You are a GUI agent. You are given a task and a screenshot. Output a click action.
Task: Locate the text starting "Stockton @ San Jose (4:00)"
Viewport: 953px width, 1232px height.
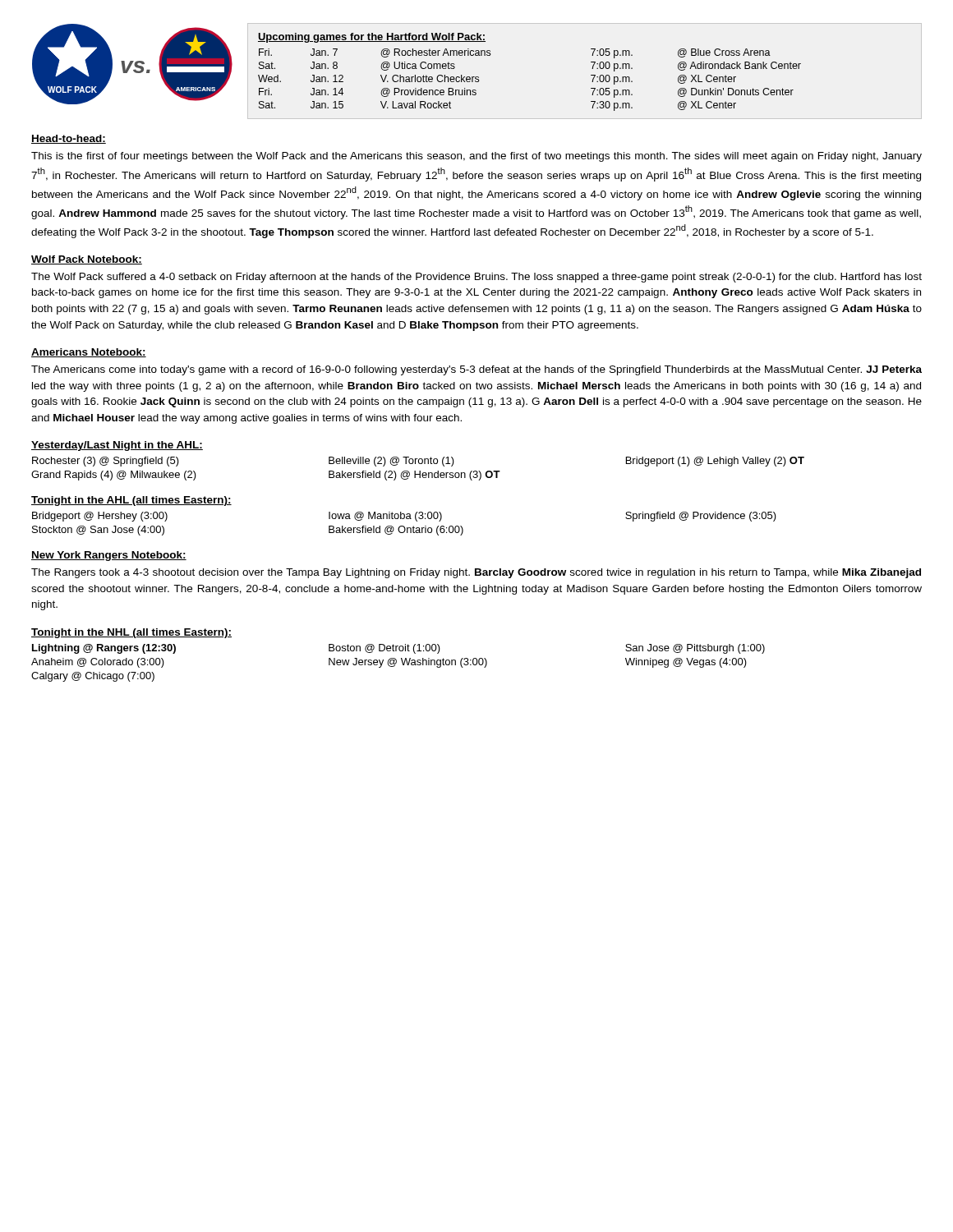(x=98, y=530)
